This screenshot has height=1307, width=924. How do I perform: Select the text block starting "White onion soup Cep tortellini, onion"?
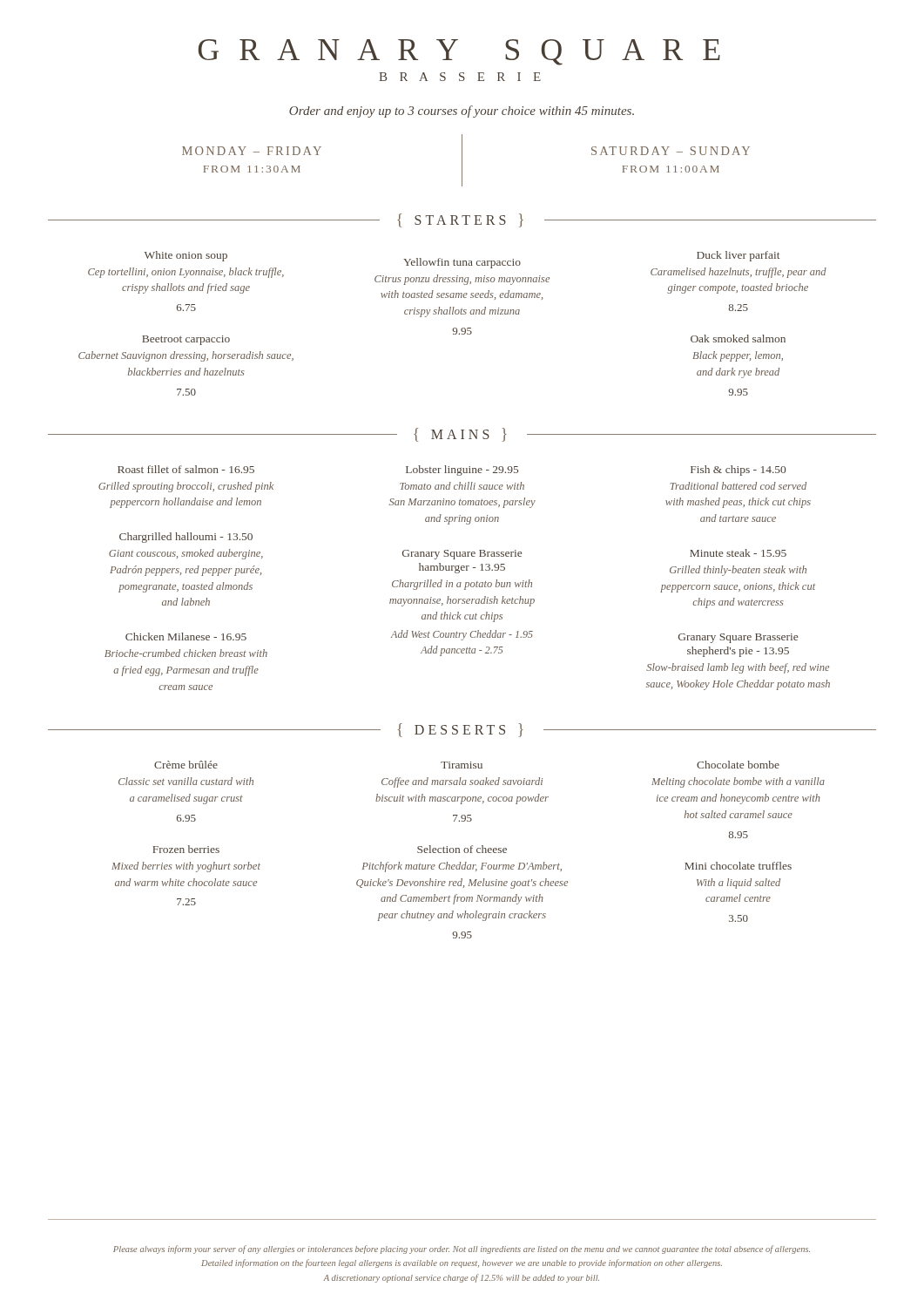tap(186, 281)
